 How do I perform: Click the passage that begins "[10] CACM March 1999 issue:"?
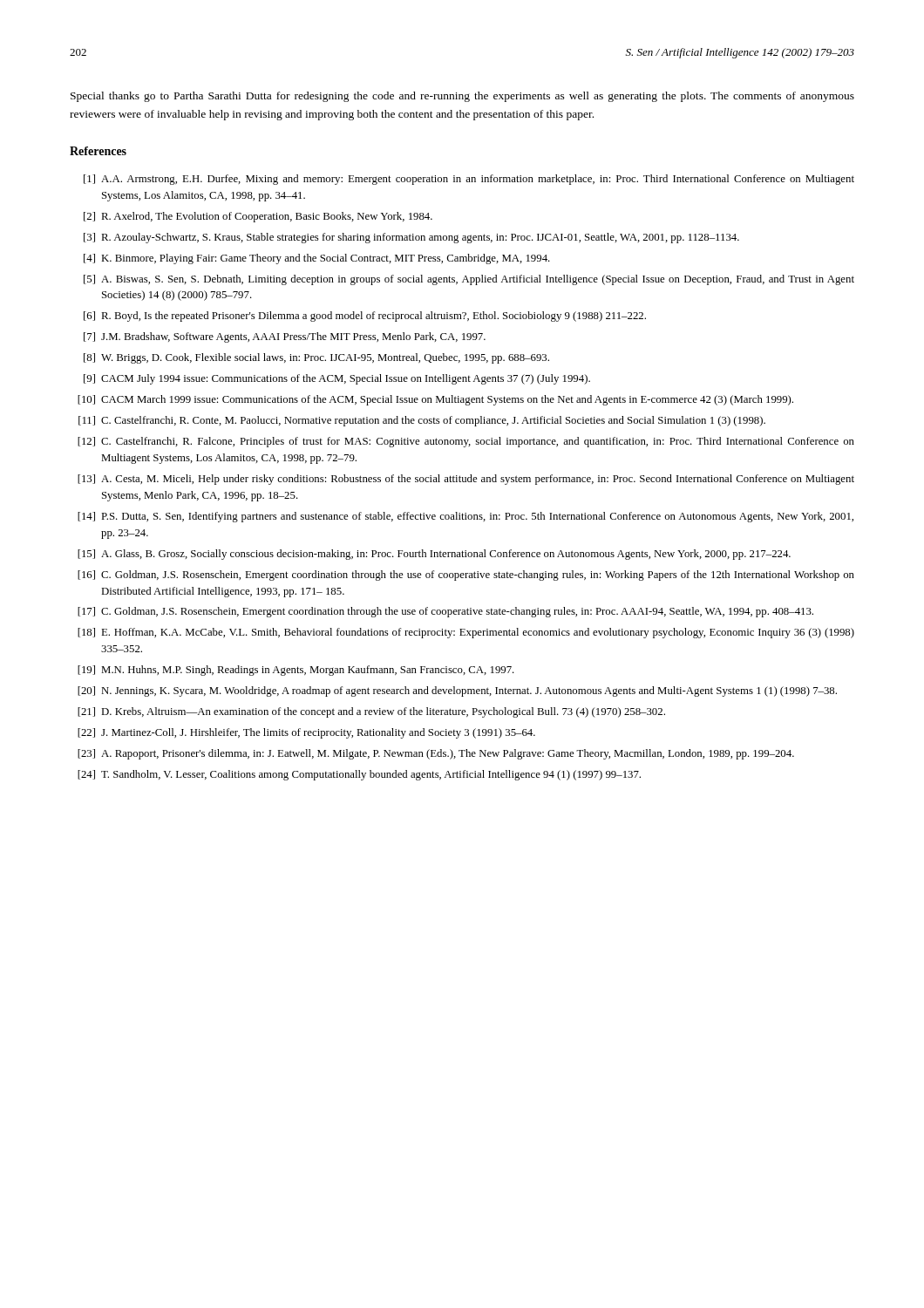click(x=462, y=400)
